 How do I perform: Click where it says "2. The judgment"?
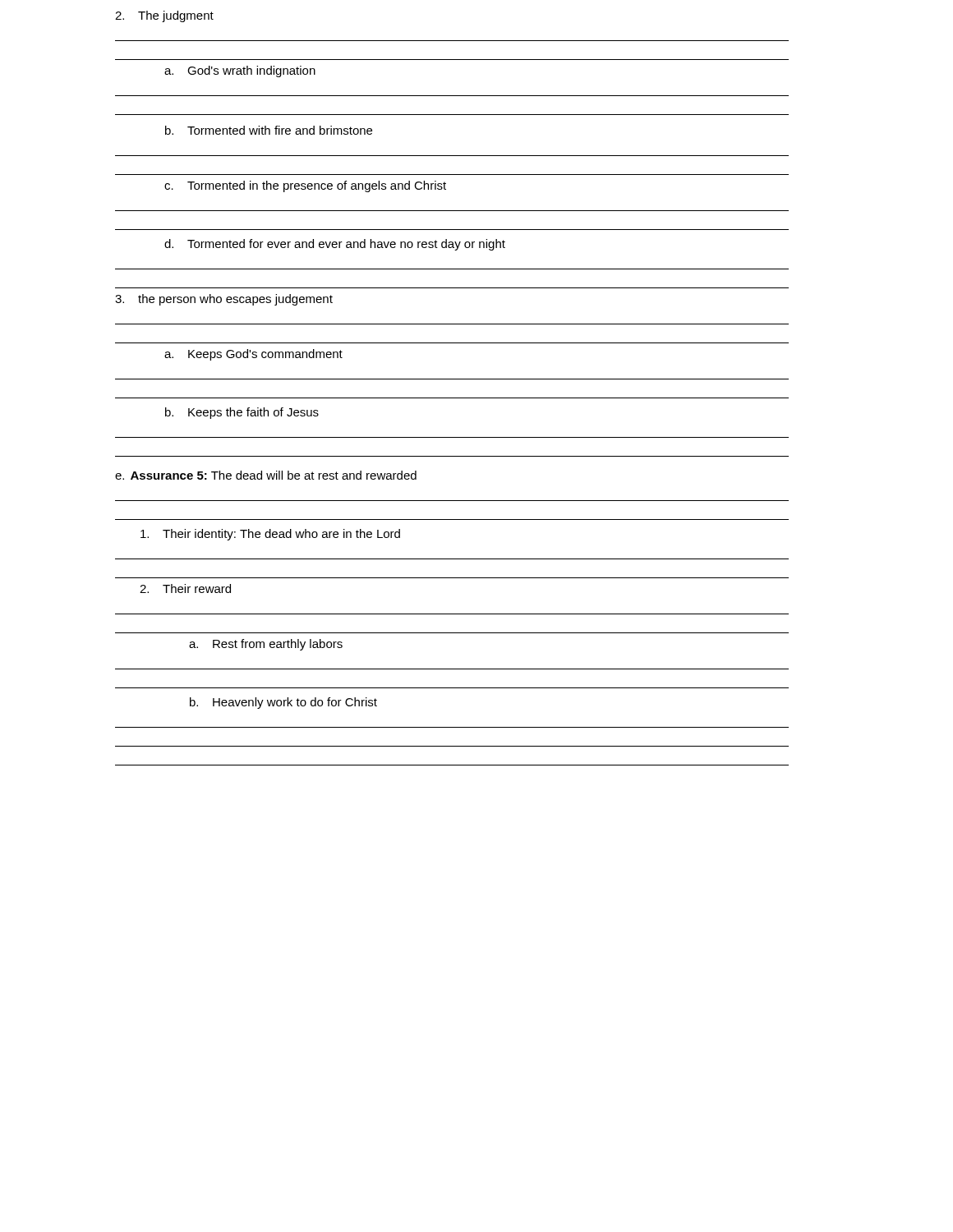pos(164,15)
